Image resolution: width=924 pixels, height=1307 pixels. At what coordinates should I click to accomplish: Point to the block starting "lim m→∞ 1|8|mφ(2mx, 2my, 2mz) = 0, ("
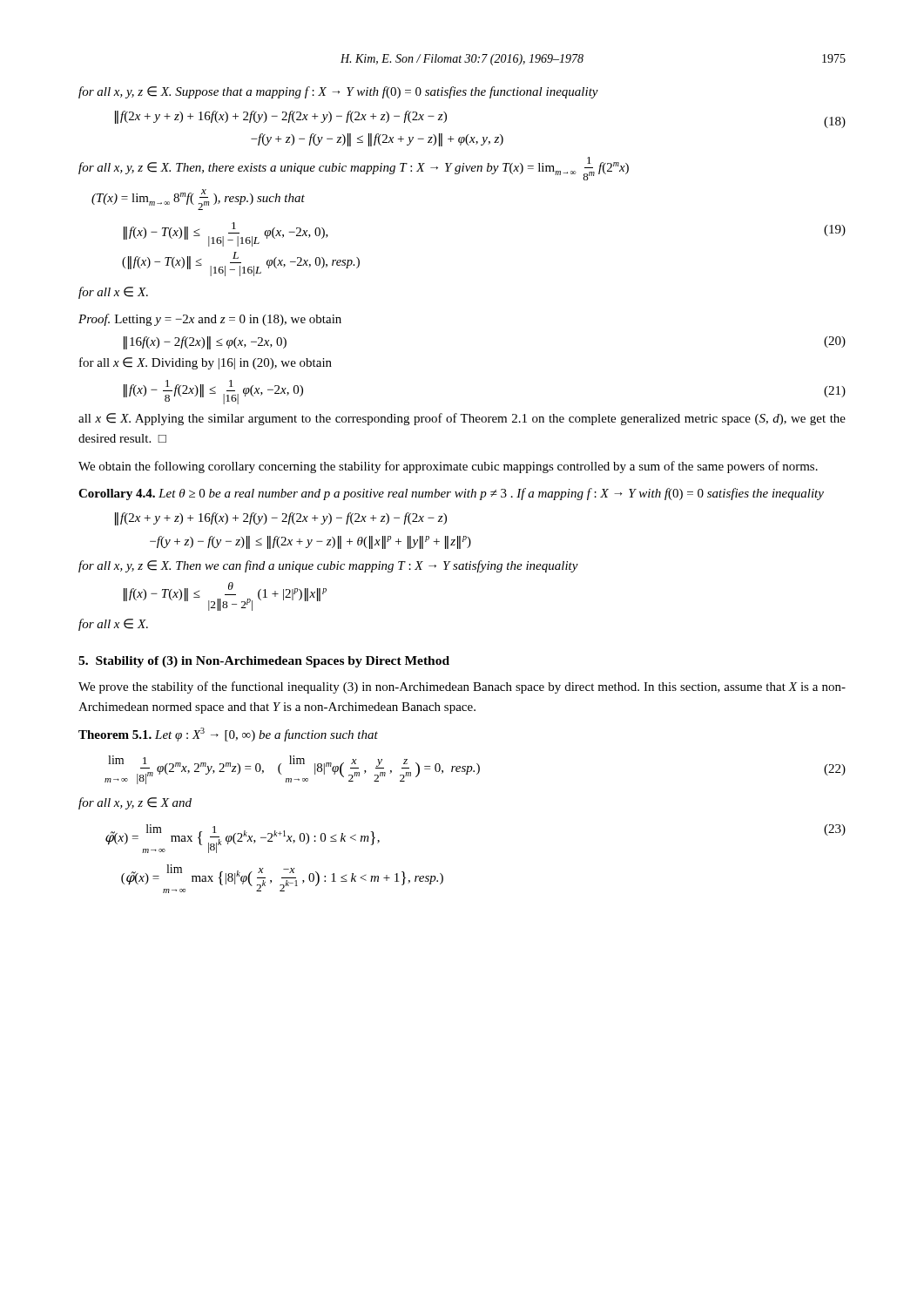(475, 769)
